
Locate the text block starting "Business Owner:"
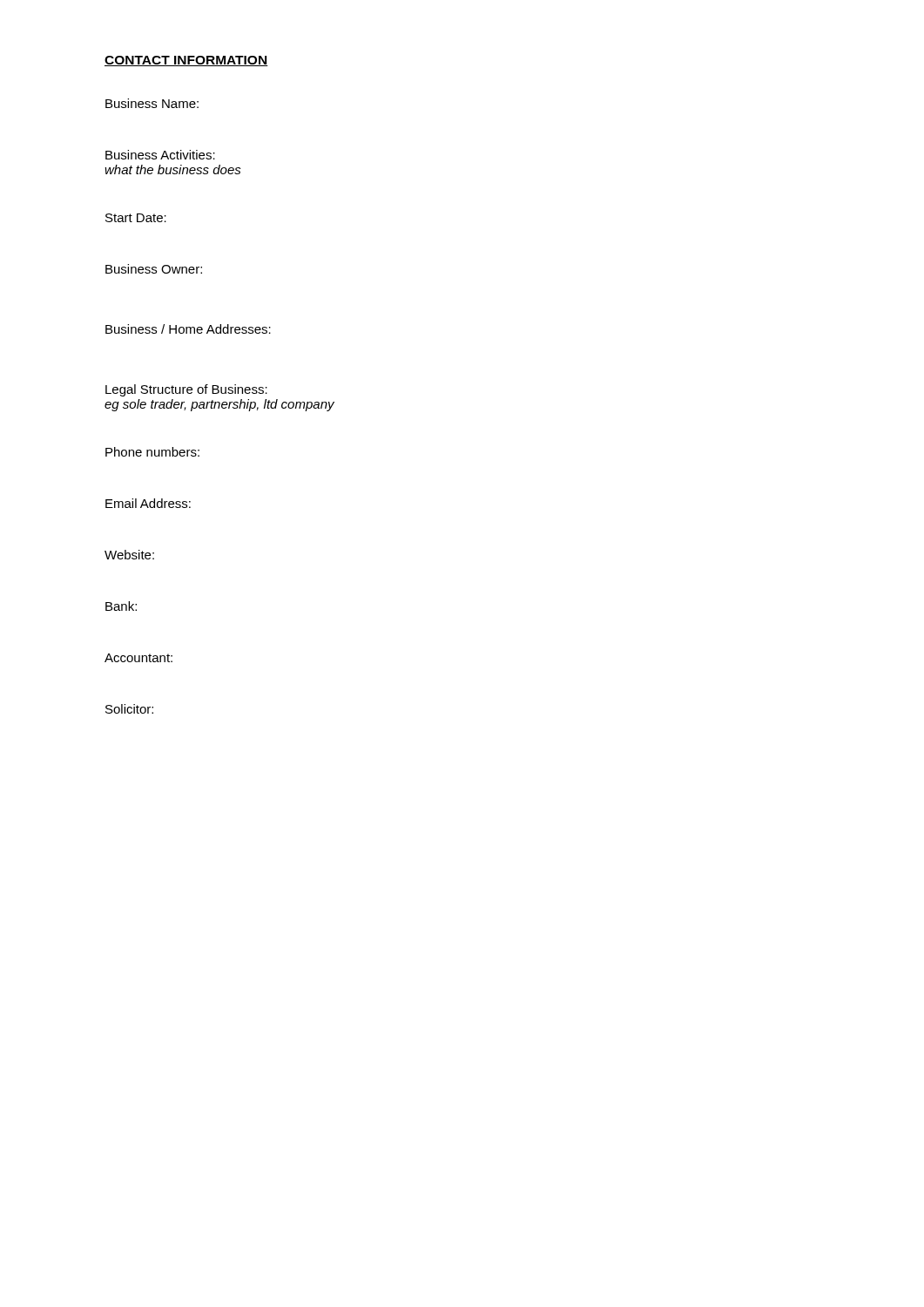(154, 269)
